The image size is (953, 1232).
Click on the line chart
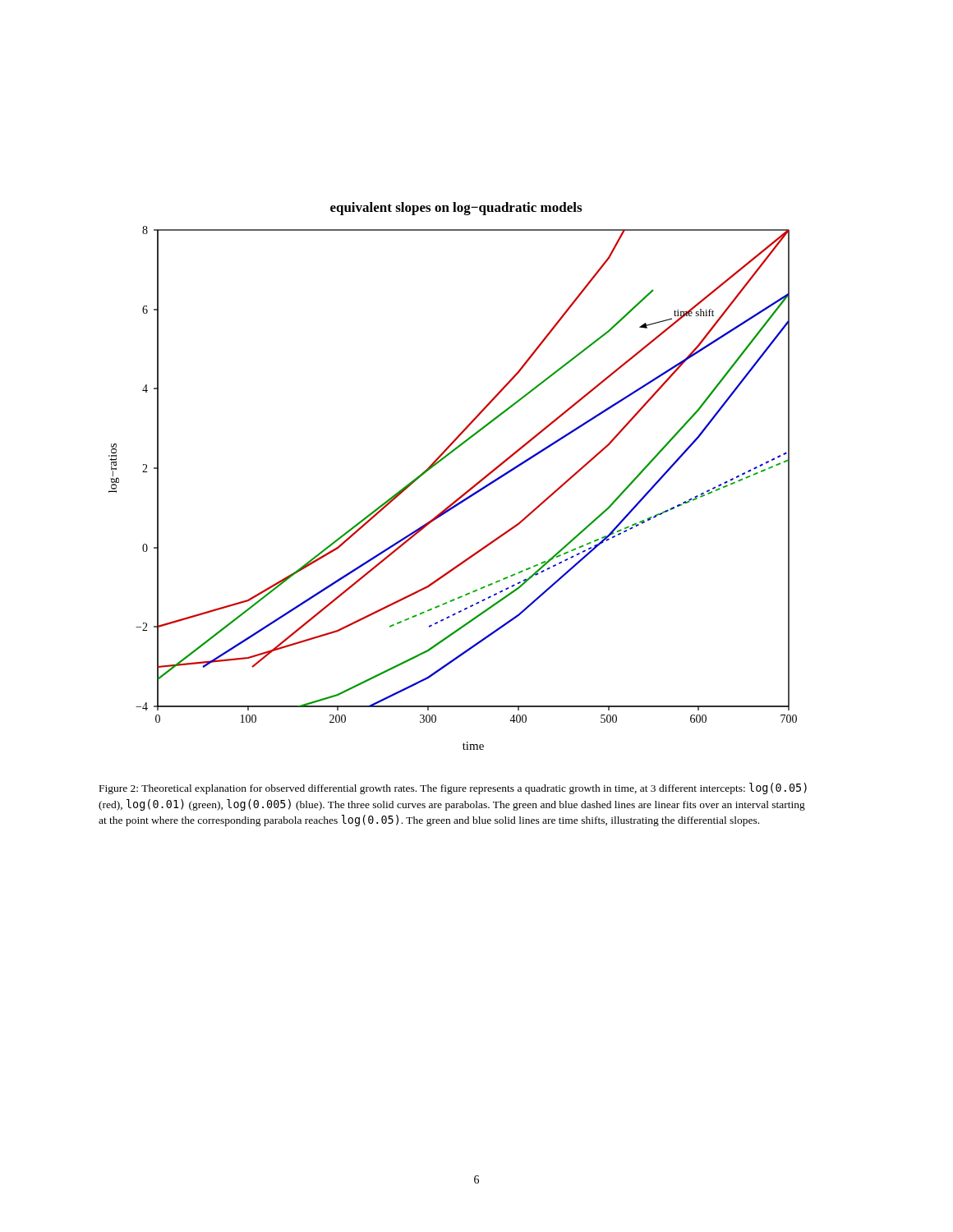tap(456, 478)
